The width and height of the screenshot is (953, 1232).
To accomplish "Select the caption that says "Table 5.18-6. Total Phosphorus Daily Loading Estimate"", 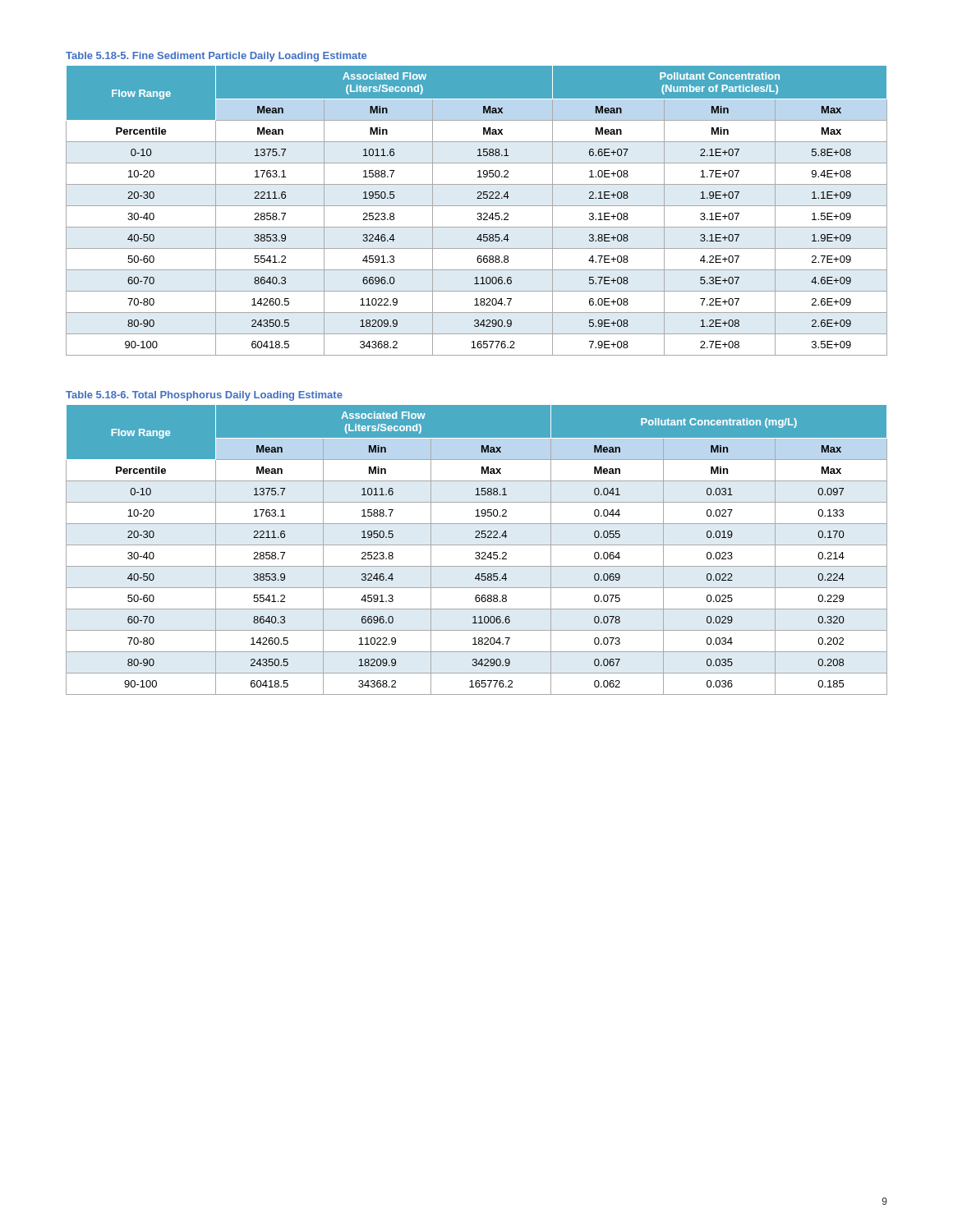I will click(x=204, y=395).
